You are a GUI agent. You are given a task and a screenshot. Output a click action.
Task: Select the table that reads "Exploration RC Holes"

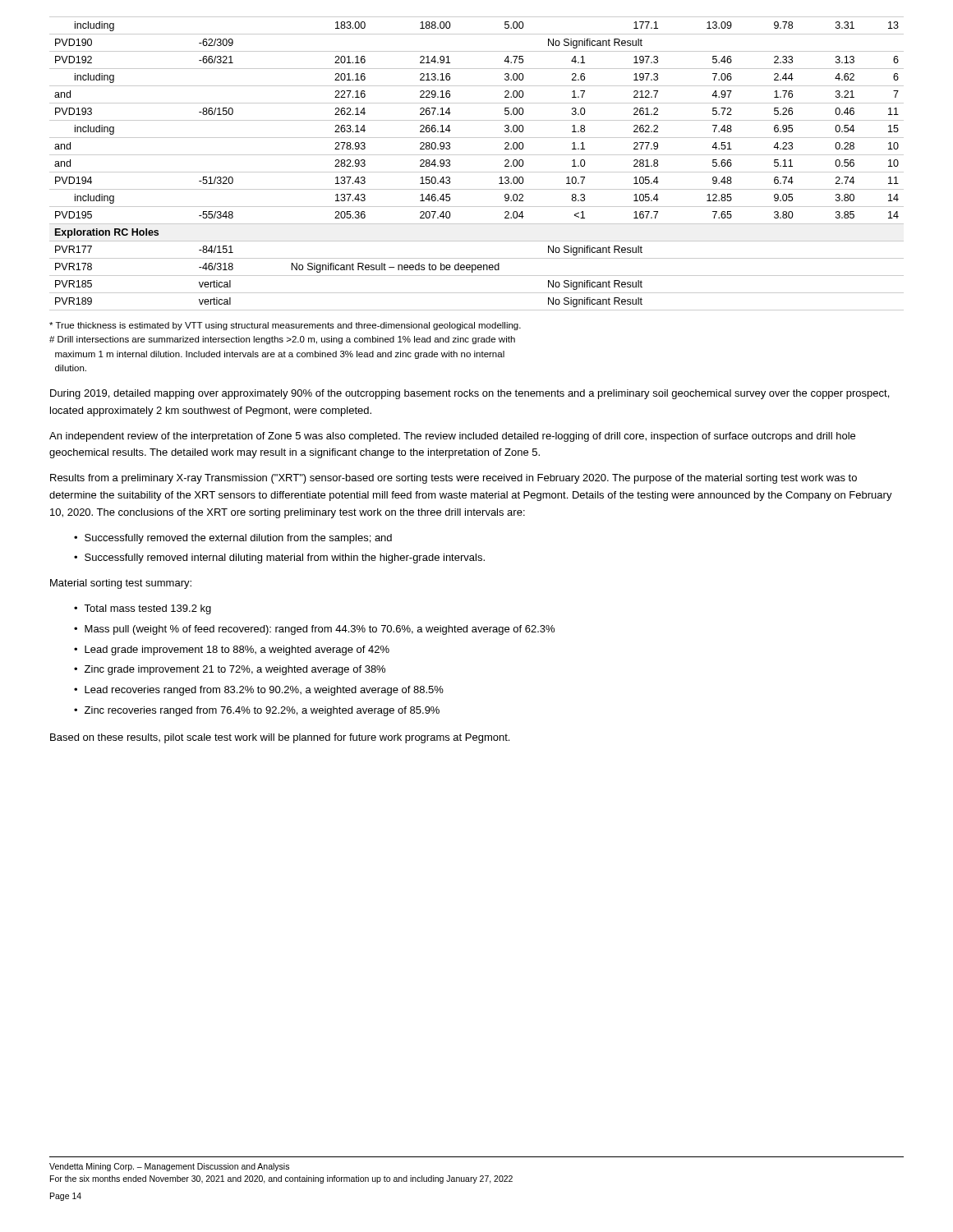click(x=476, y=163)
